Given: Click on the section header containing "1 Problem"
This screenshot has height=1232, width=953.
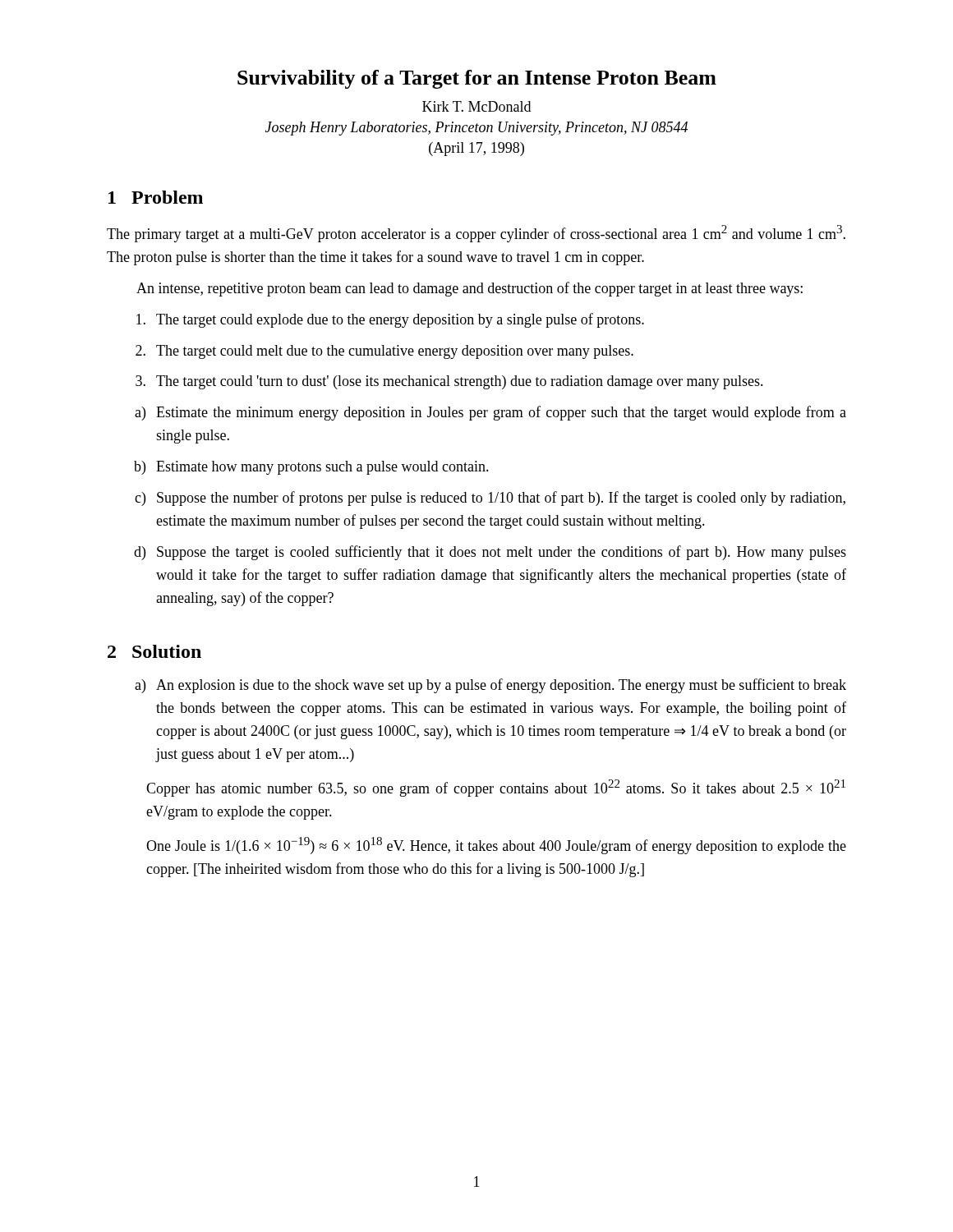Looking at the screenshot, I should pyautogui.click(x=155, y=197).
